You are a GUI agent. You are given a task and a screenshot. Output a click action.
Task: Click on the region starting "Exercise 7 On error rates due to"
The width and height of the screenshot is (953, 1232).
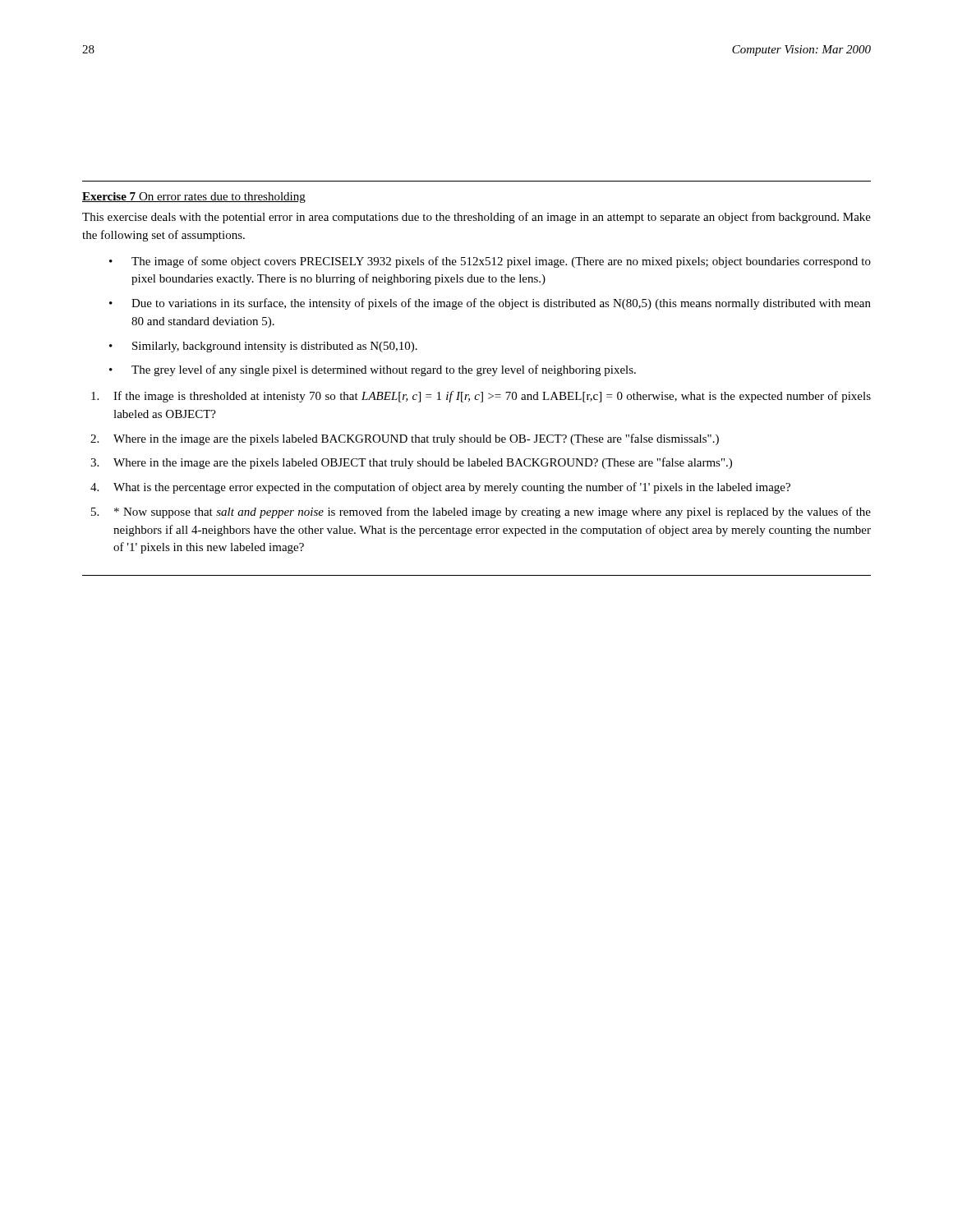pos(194,196)
